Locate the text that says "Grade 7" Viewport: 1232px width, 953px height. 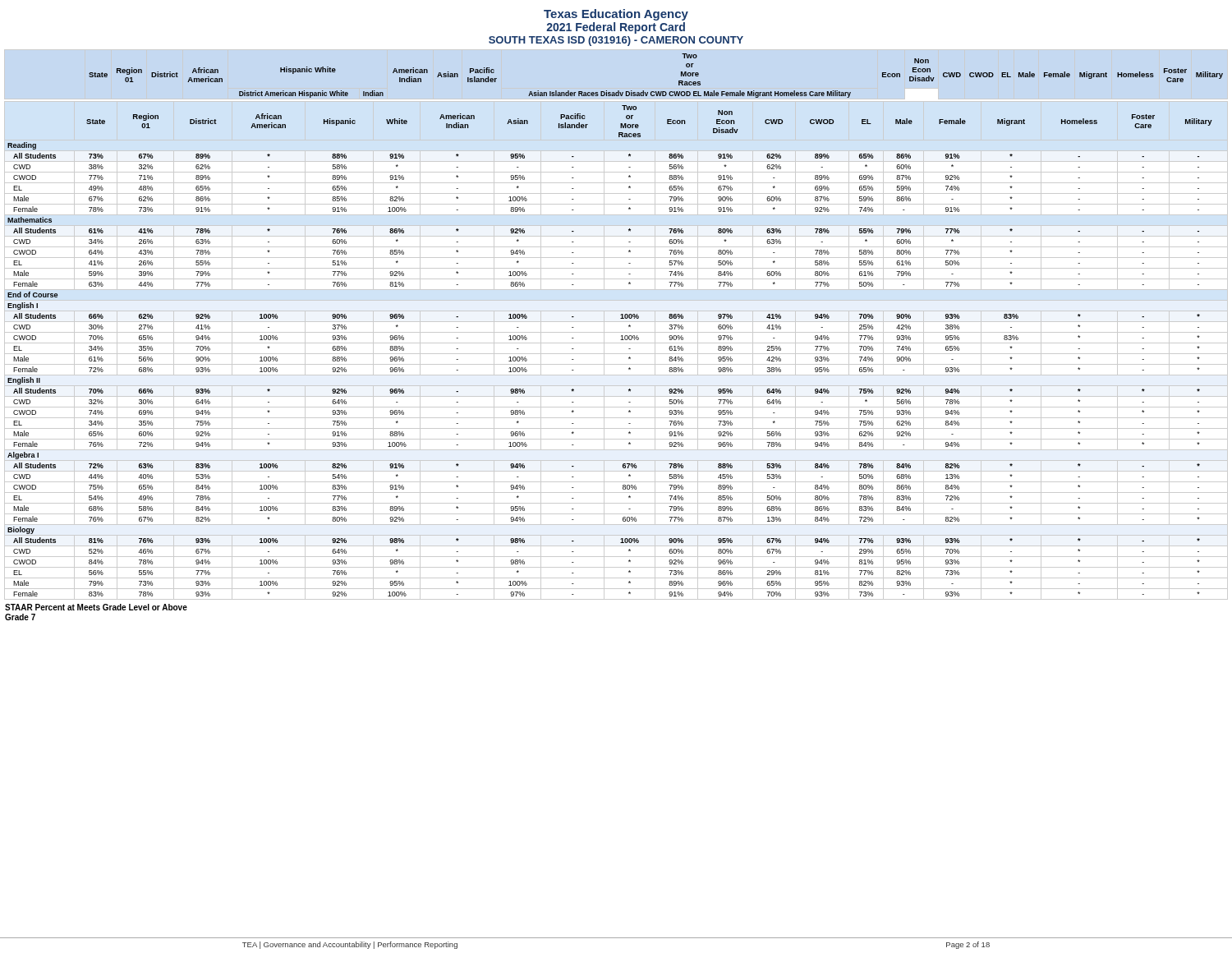[20, 617]
